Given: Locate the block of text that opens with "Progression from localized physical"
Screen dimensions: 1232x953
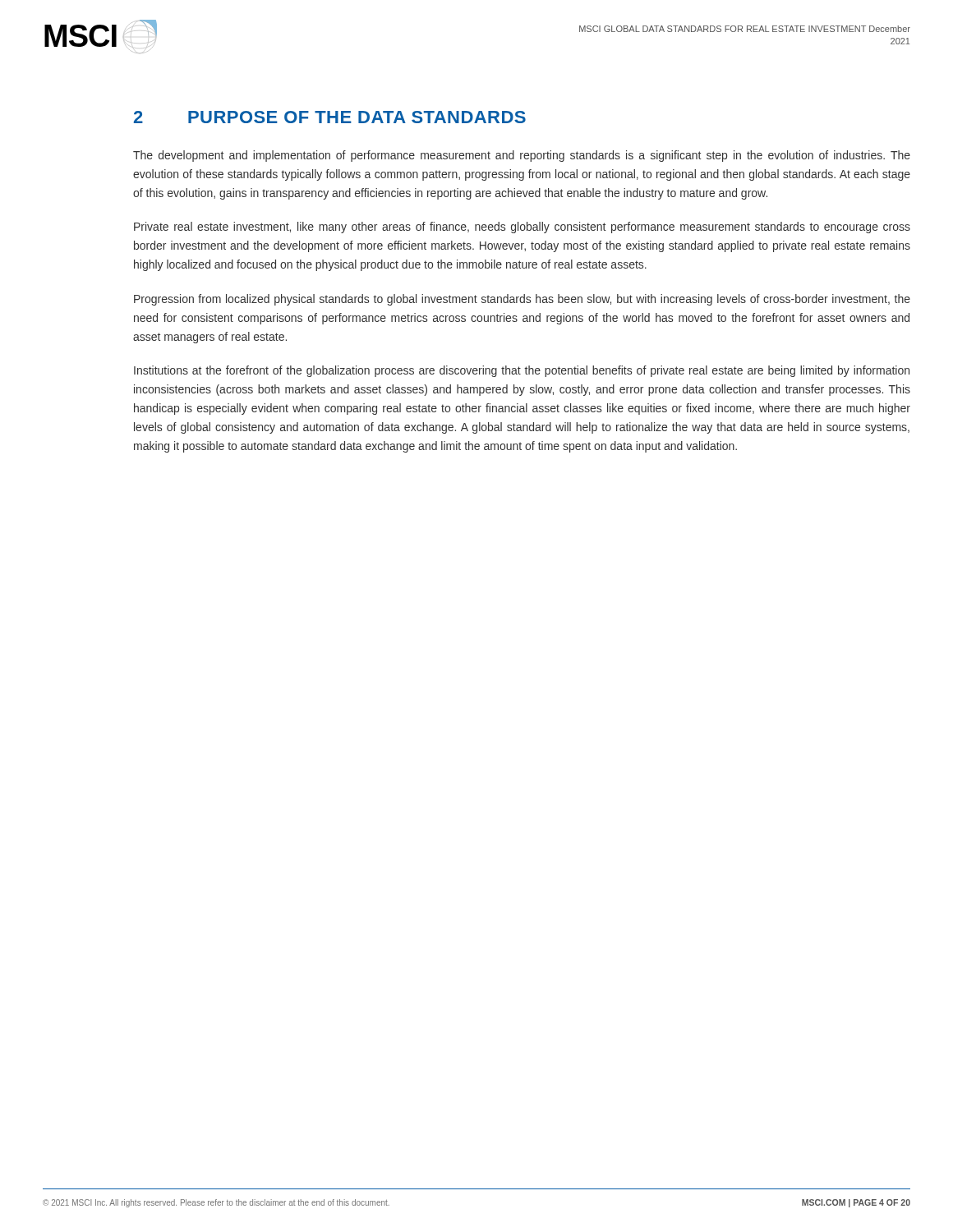Looking at the screenshot, I should point(522,318).
